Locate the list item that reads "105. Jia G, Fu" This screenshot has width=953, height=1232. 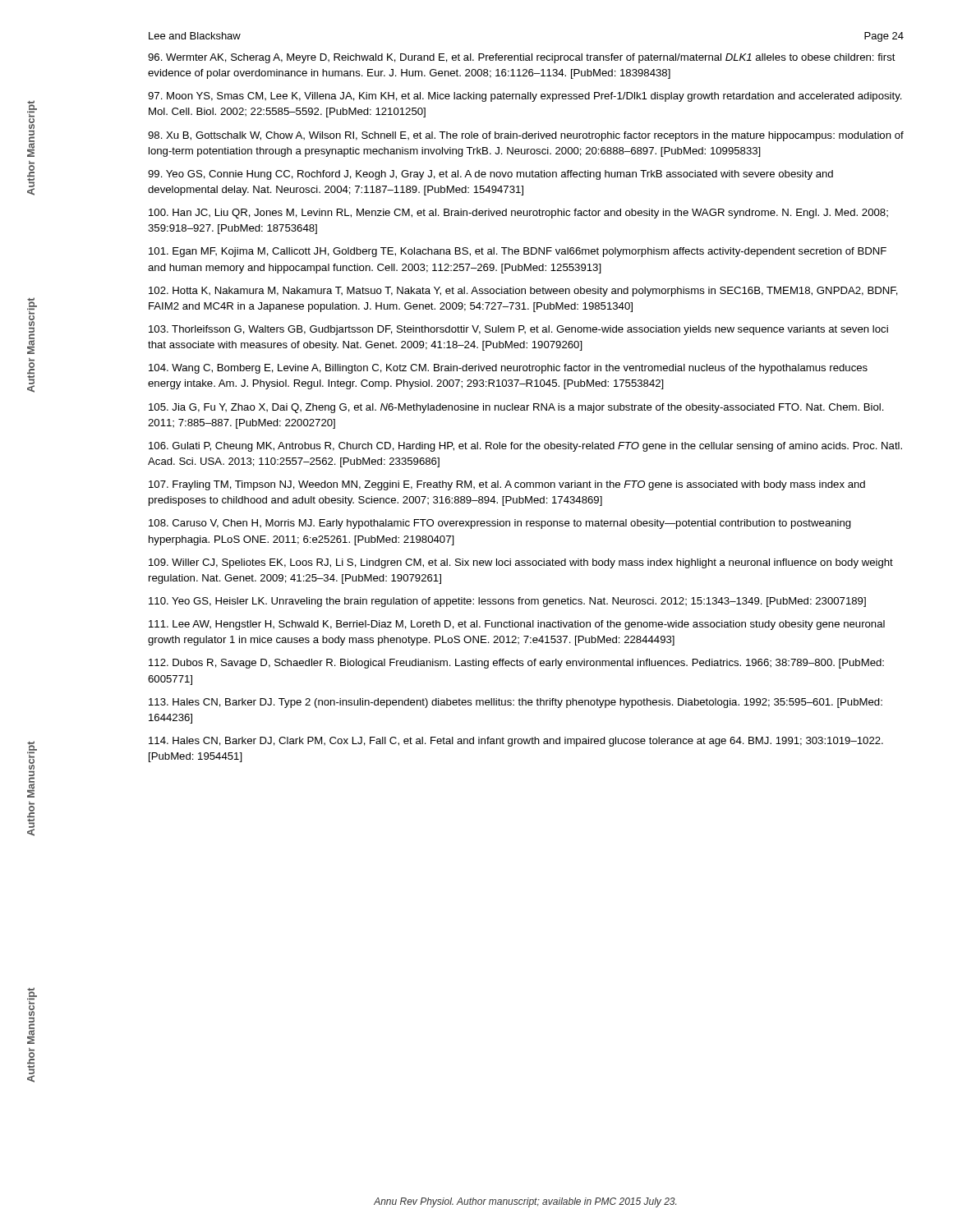tap(526, 415)
